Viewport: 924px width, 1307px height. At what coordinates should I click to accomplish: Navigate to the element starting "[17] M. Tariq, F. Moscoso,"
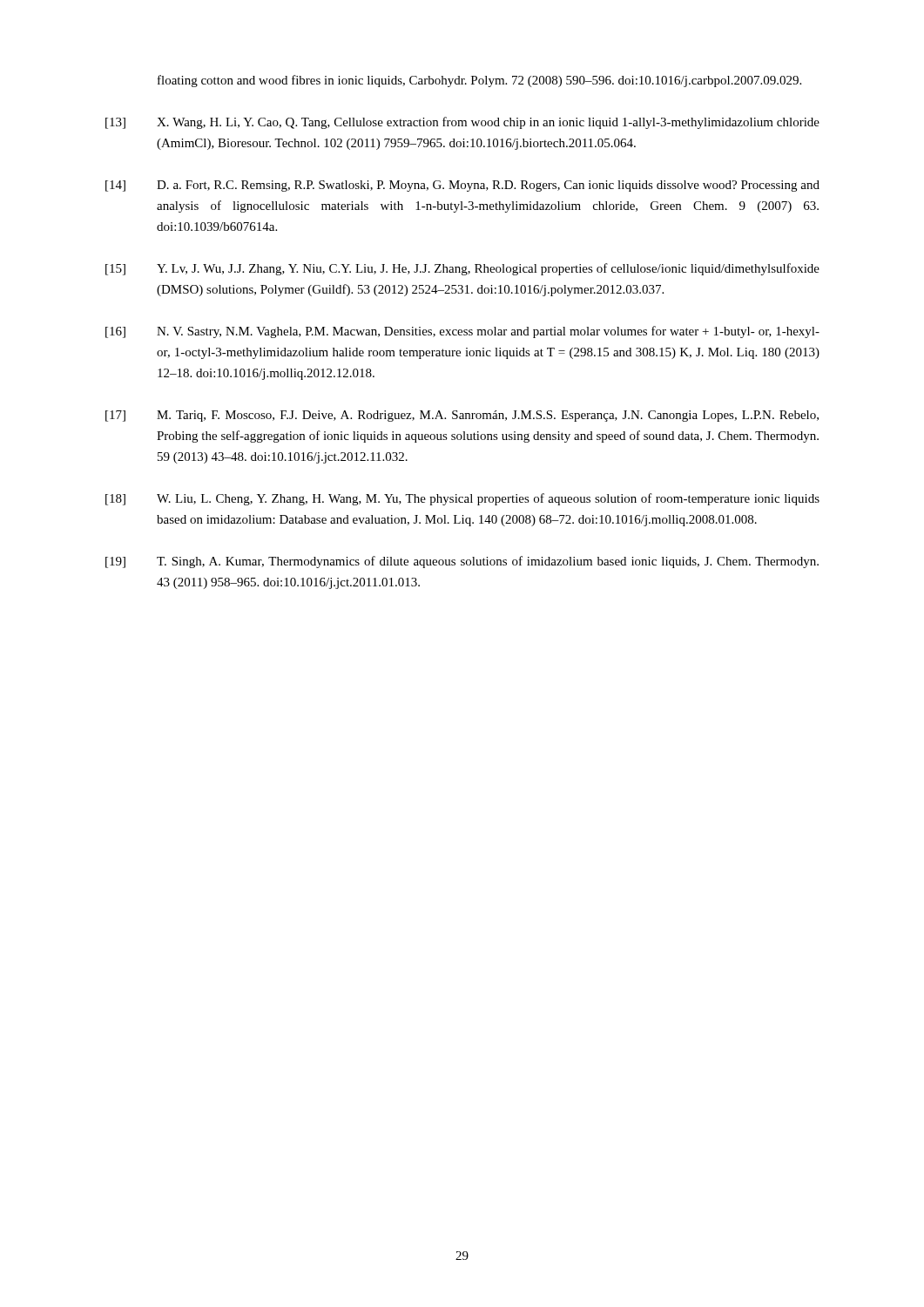point(462,436)
